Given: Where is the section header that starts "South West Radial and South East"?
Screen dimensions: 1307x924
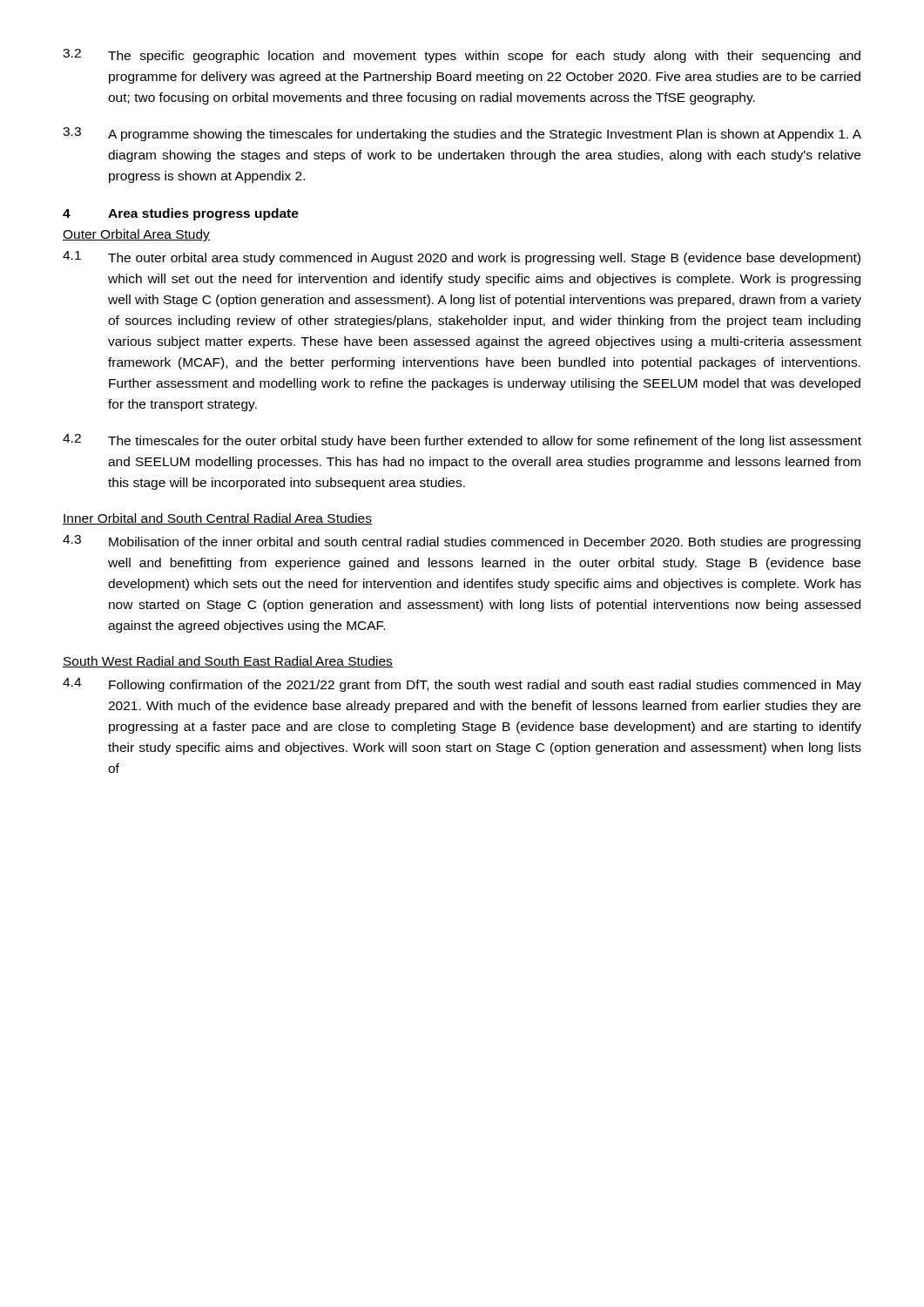Looking at the screenshot, I should 228,661.
